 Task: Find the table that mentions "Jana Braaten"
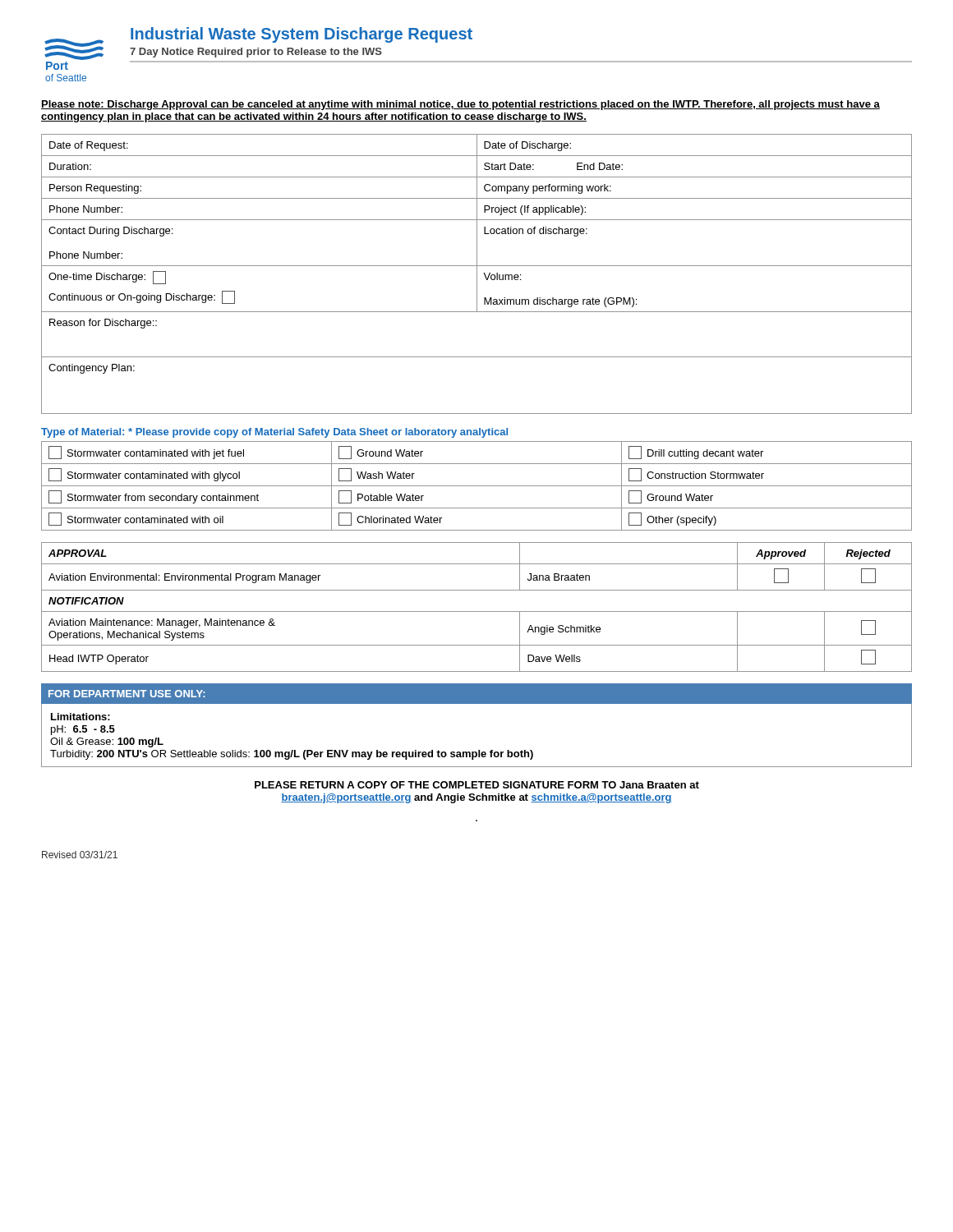coord(476,607)
